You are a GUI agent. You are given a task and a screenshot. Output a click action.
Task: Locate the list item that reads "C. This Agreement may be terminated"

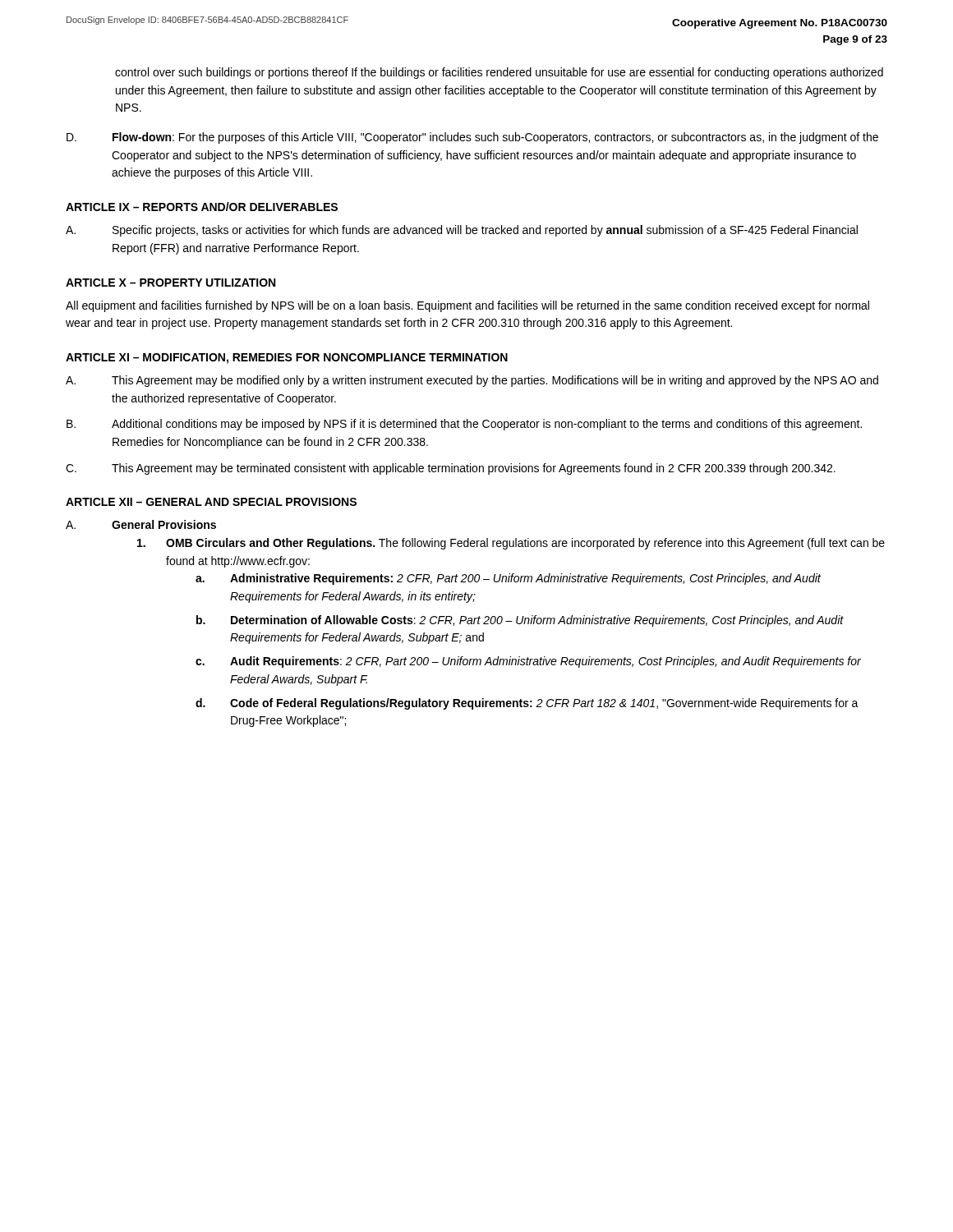pos(476,469)
